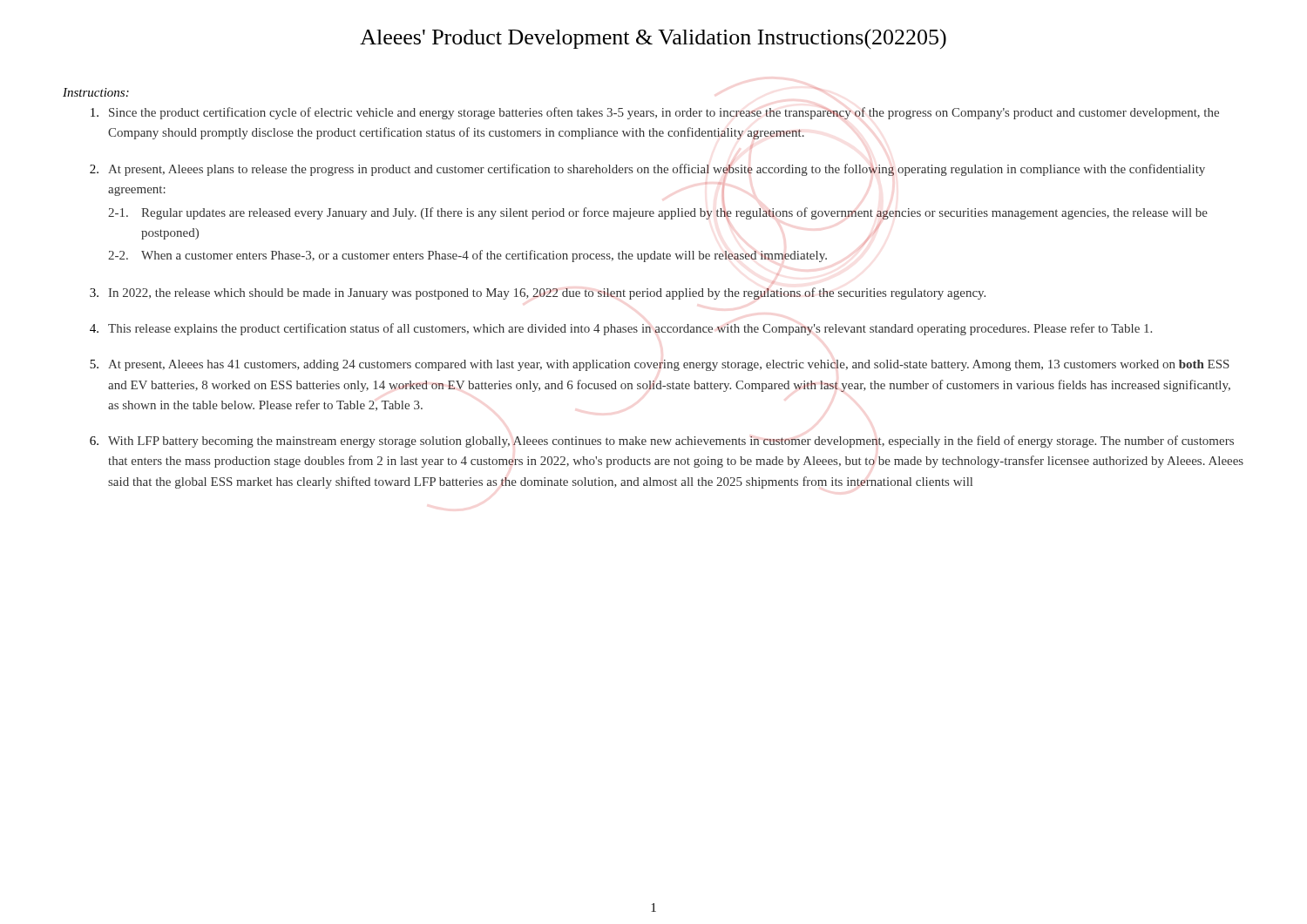Select the element starting "2. At present,"
Image resolution: width=1307 pixels, height=924 pixels.
point(654,213)
